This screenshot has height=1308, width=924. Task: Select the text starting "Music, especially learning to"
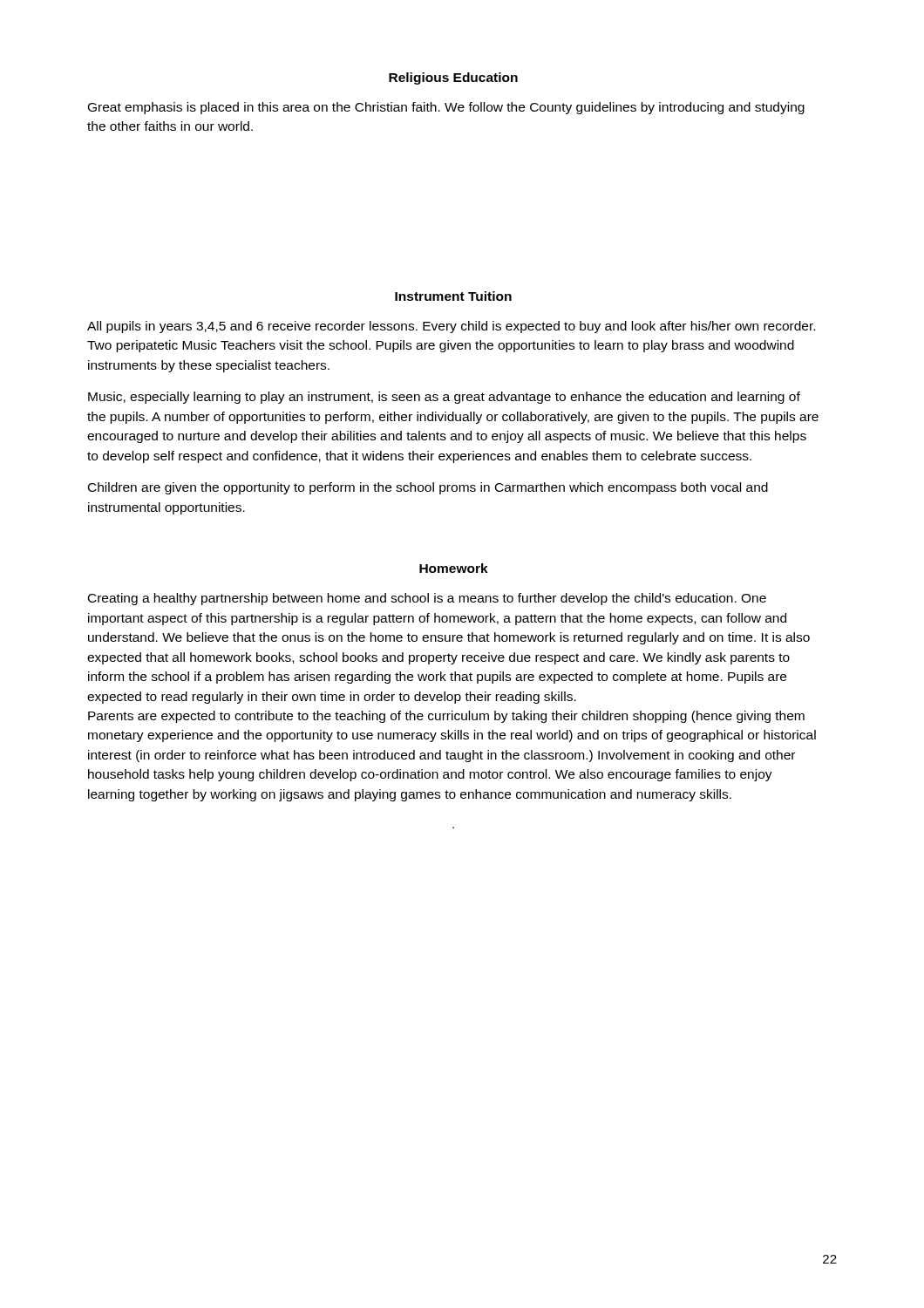(453, 426)
